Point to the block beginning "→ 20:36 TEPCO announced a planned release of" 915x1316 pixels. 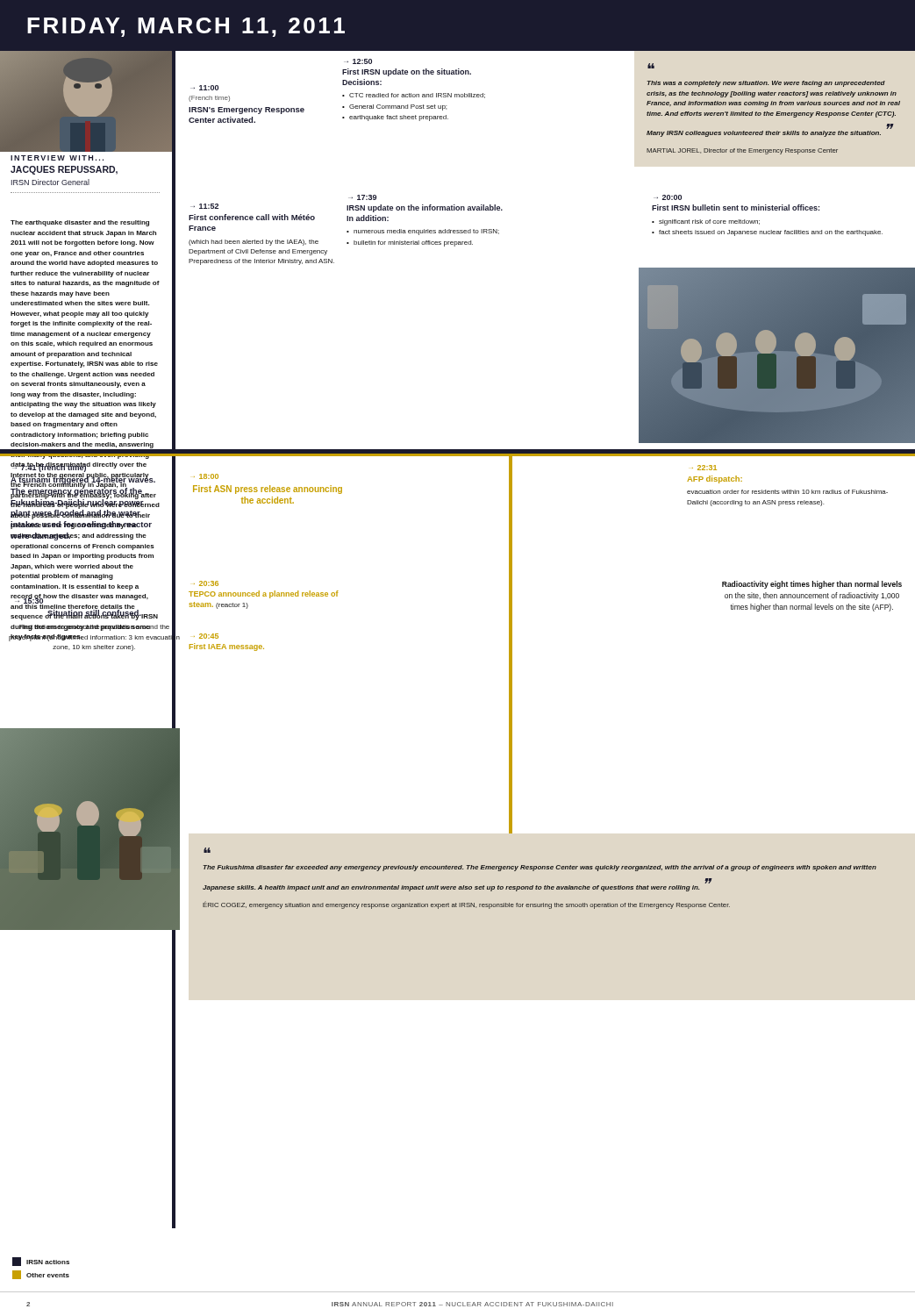click(x=268, y=595)
